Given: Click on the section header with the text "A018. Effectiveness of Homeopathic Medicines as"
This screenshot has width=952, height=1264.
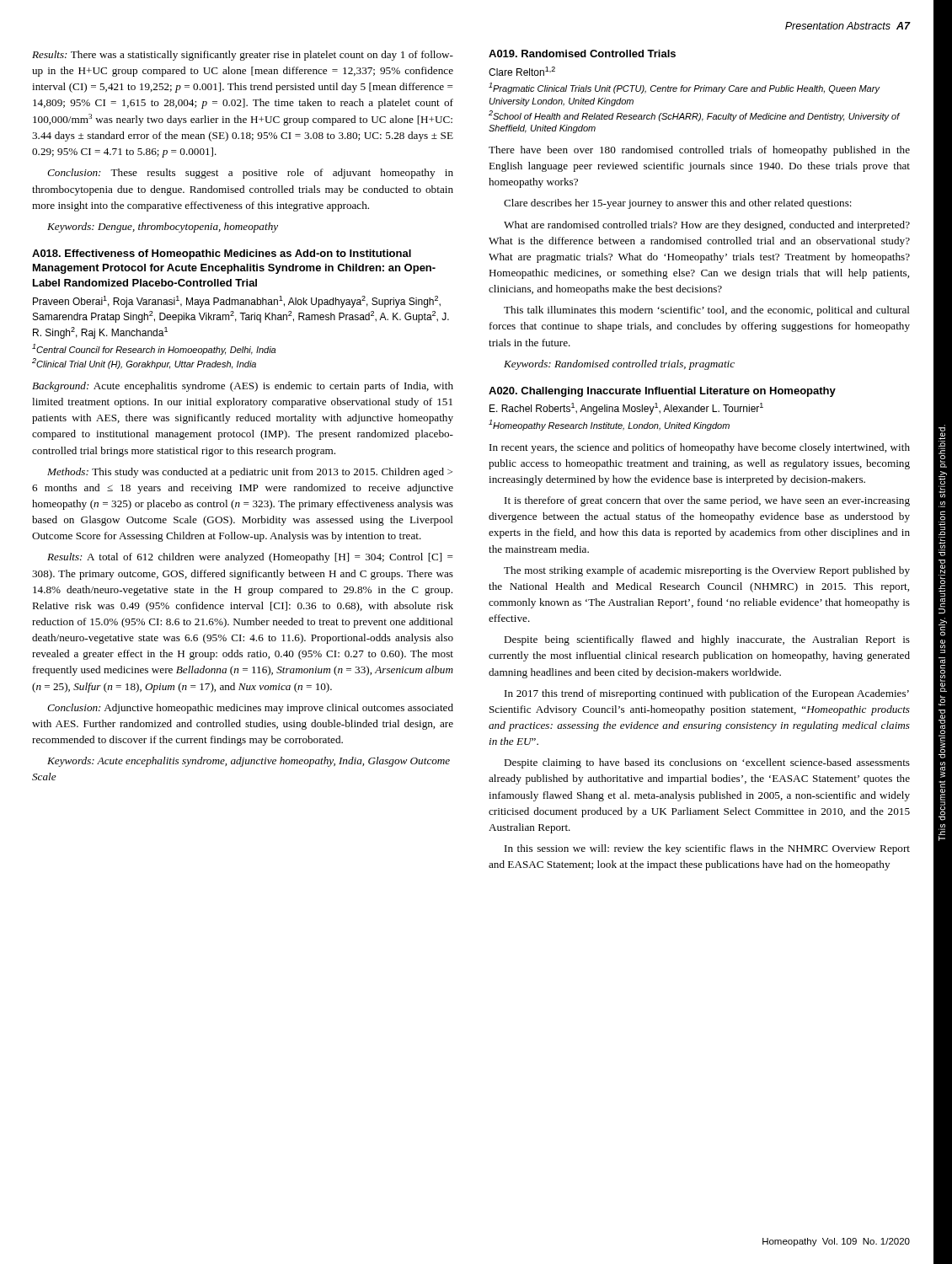Looking at the screenshot, I should [x=234, y=268].
